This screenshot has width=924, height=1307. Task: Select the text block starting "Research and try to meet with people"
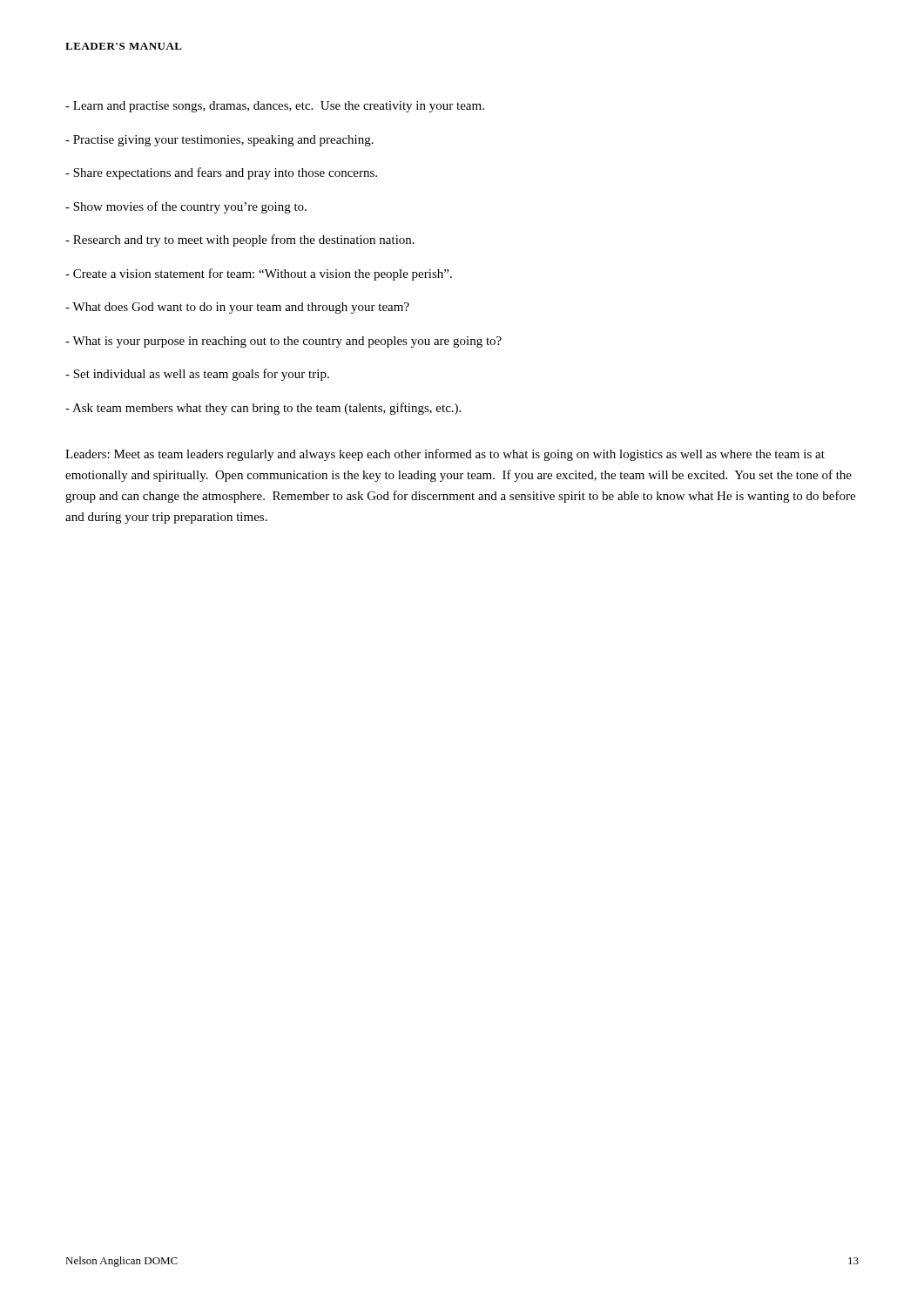tap(240, 240)
